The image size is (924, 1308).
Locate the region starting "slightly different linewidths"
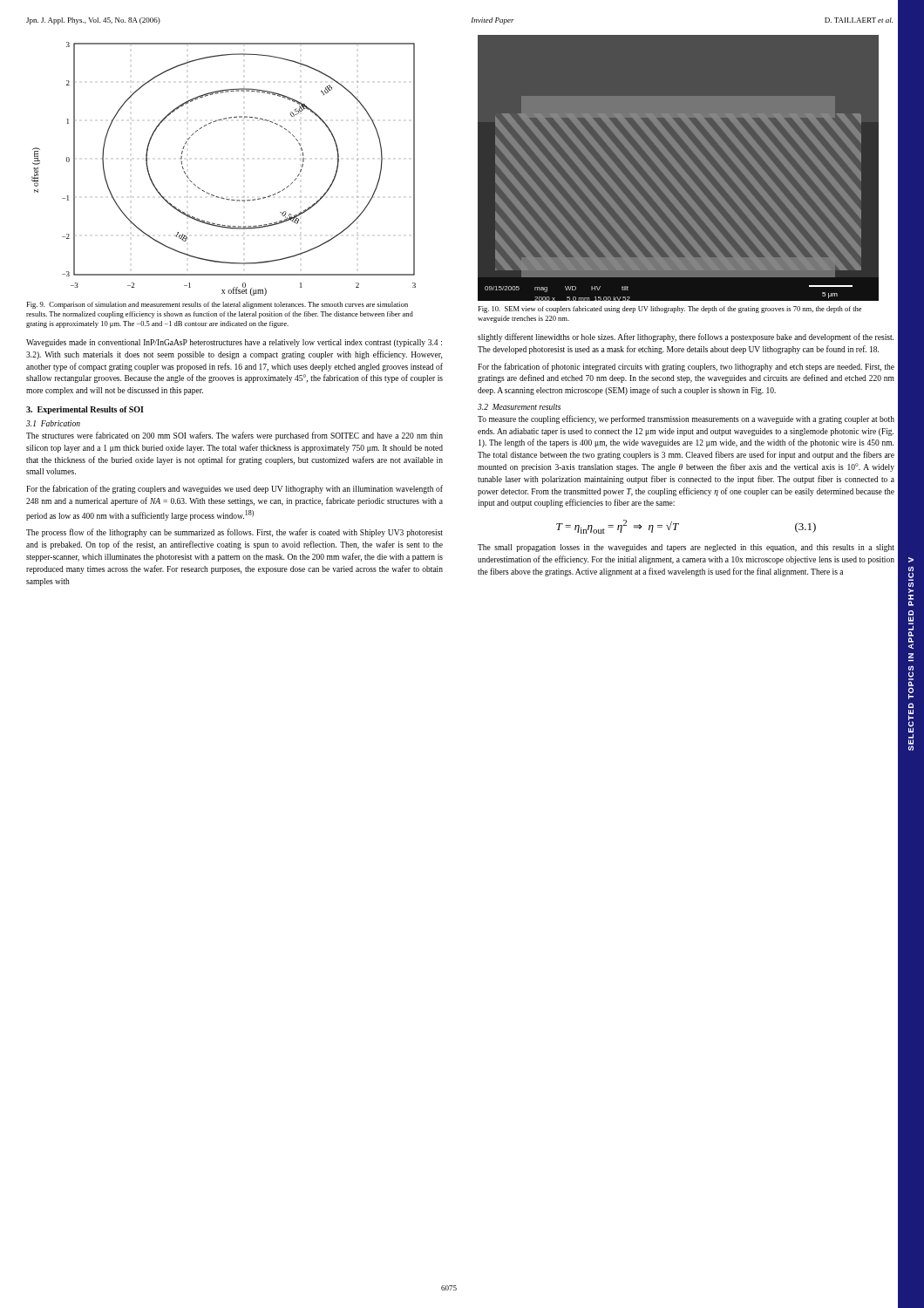(x=686, y=365)
